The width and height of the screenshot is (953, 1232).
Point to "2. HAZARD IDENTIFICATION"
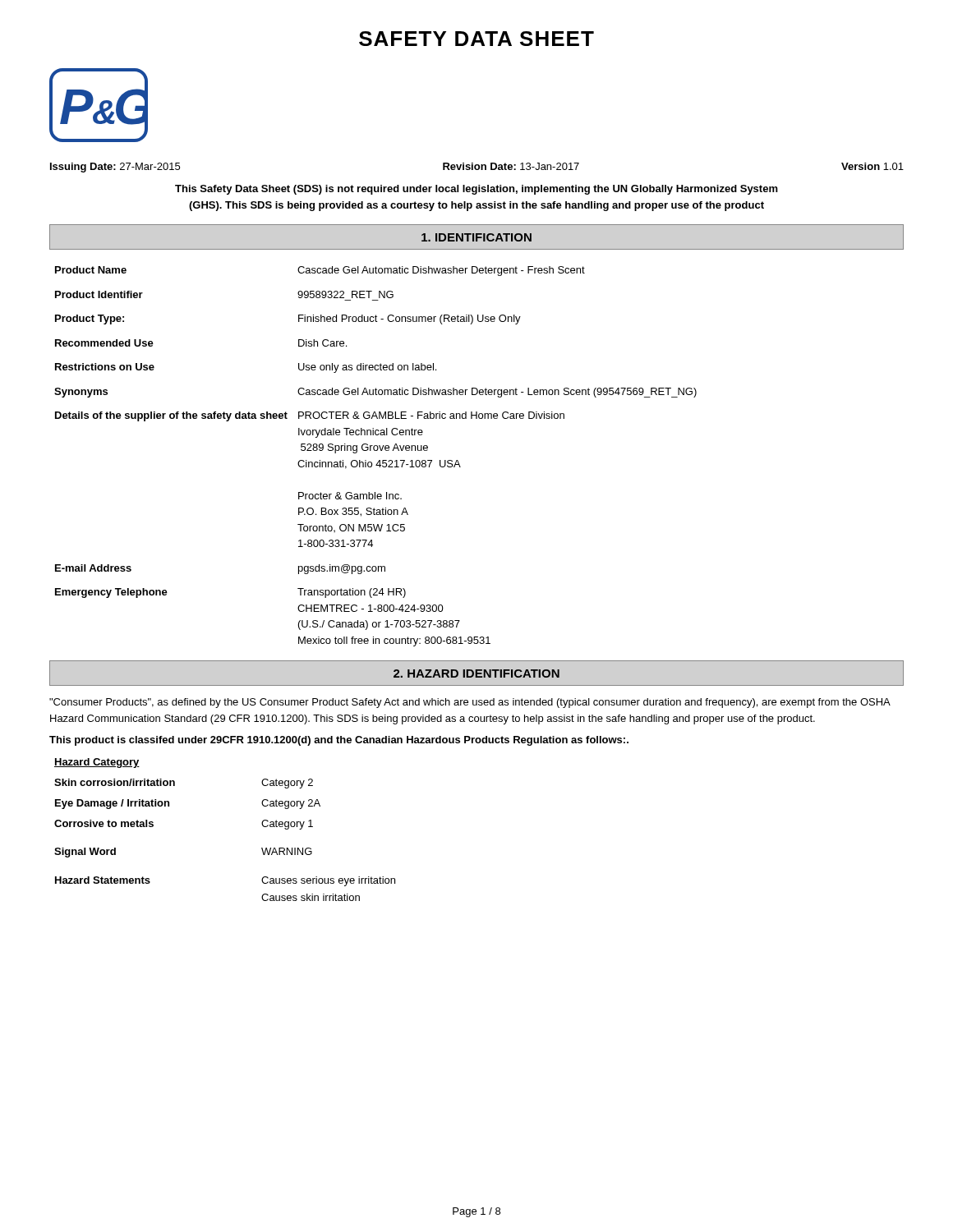pyautogui.click(x=476, y=673)
